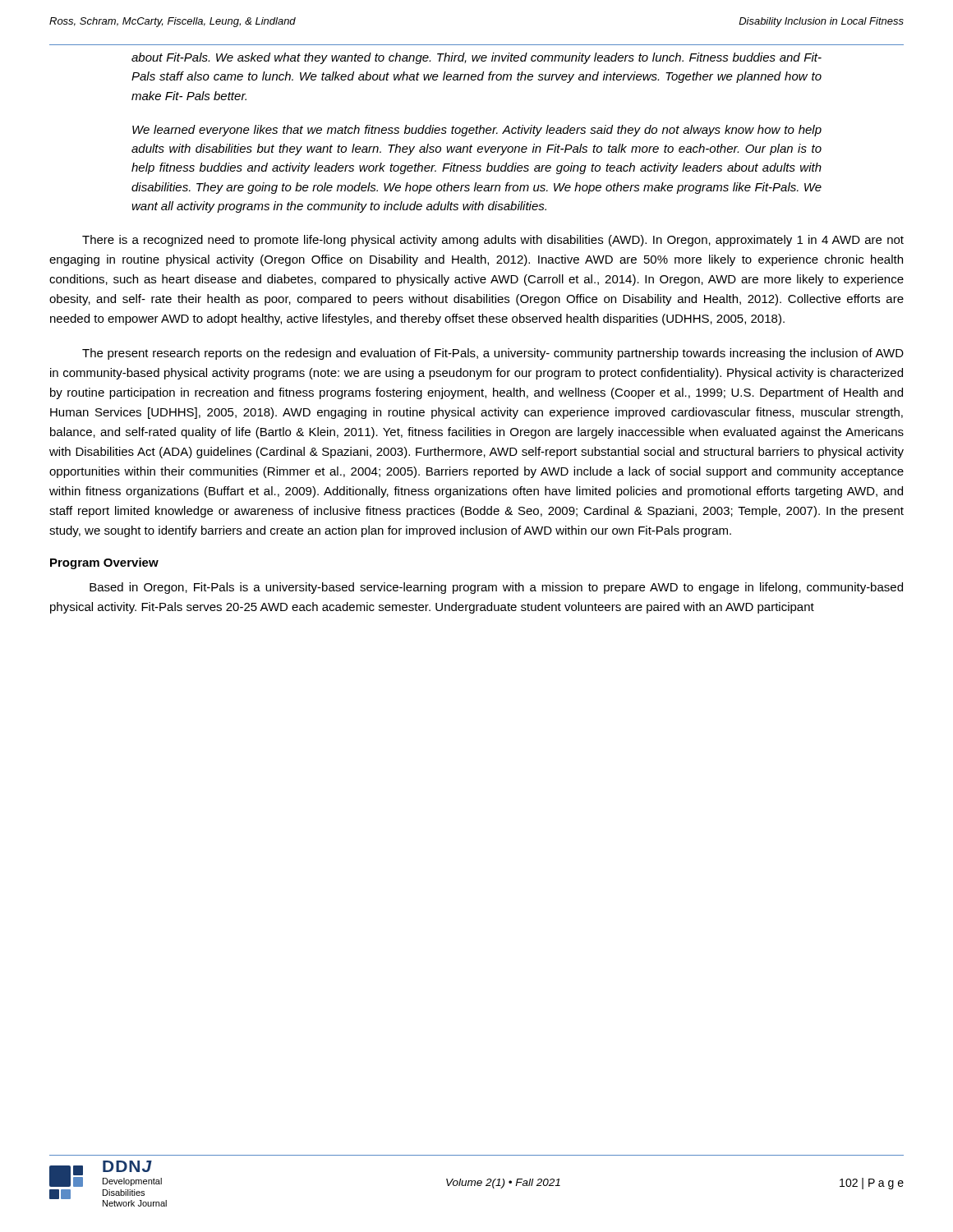This screenshot has width=953, height=1232.
Task: Locate the text block that says "The present research reports on the redesign and"
Action: pyautogui.click(x=476, y=441)
